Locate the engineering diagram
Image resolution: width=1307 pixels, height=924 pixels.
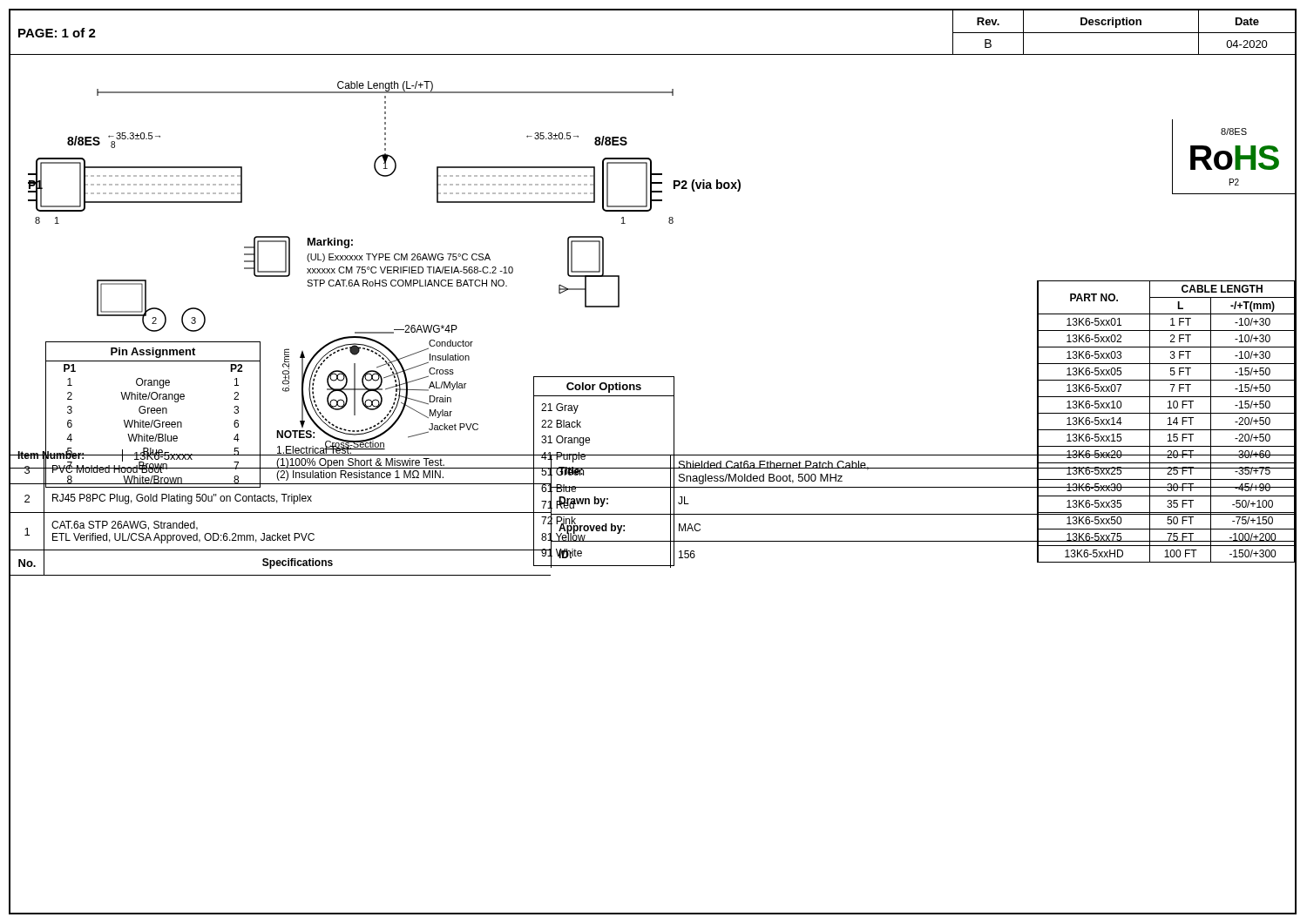[653, 255]
